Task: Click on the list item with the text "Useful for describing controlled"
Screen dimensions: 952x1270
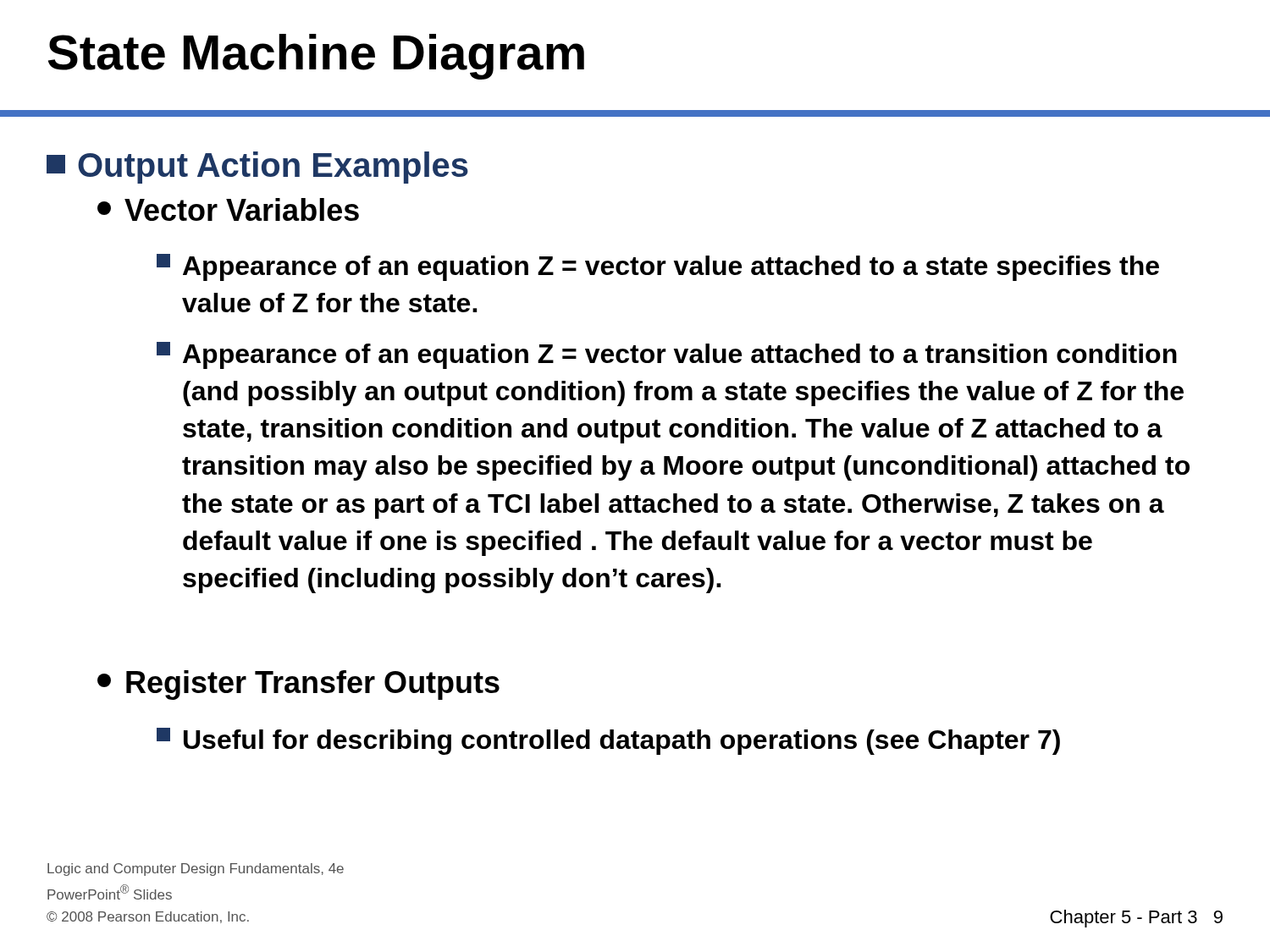Action: tap(609, 740)
